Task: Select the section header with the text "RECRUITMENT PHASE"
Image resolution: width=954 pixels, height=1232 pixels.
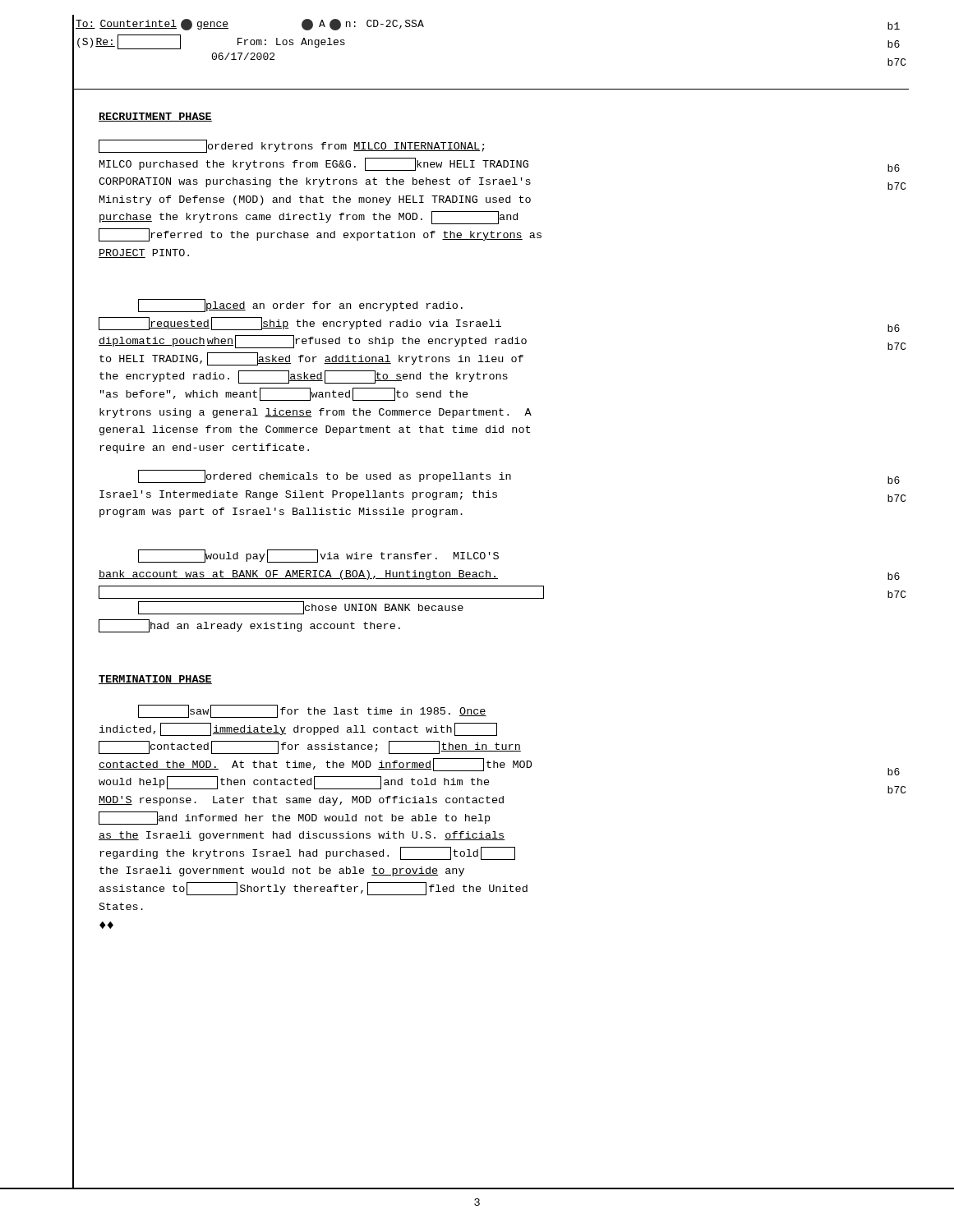Action: coord(155,117)
